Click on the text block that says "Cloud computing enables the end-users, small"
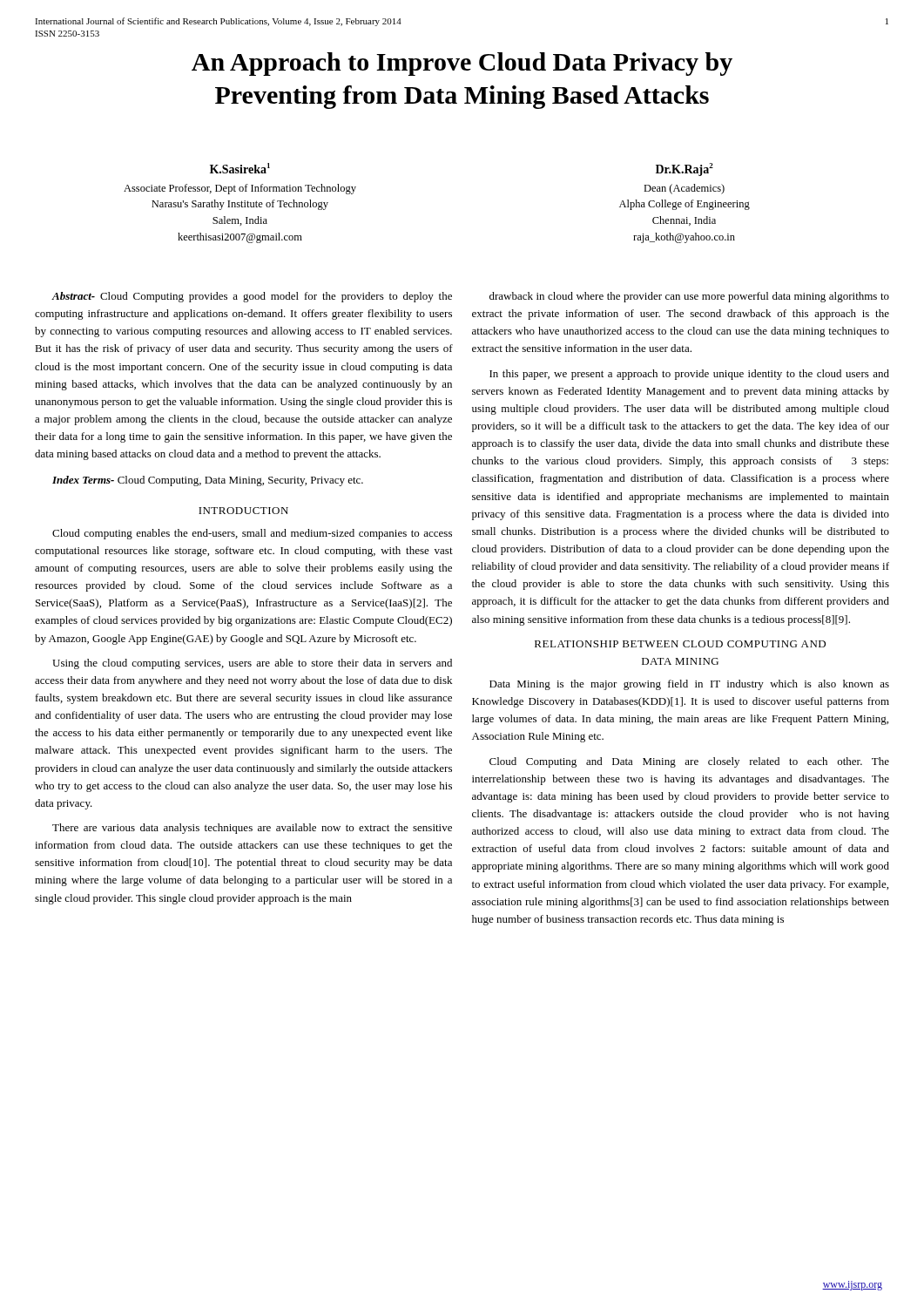924x1307 pixels. coord(244,585)
